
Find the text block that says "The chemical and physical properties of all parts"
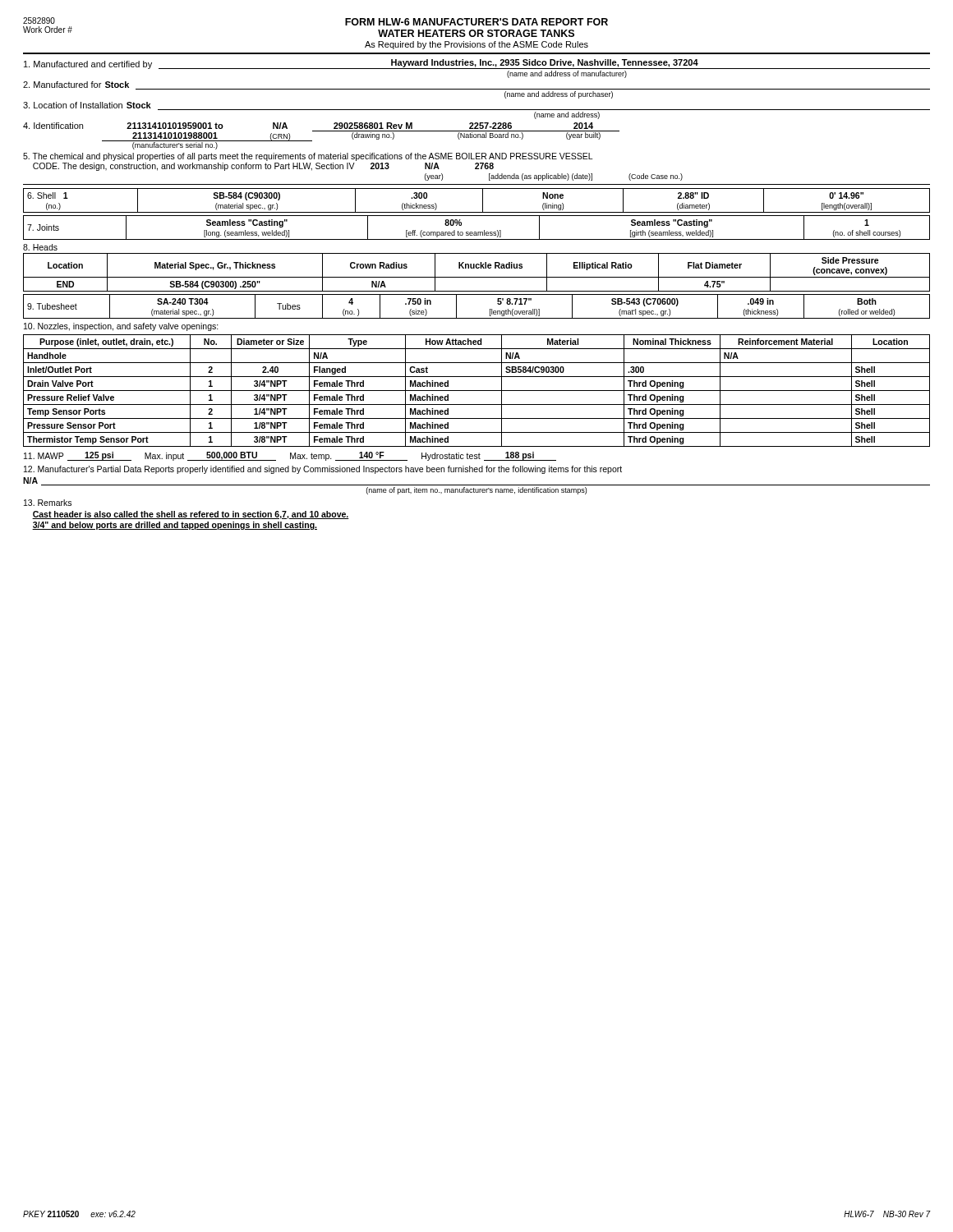coord(308,161)
